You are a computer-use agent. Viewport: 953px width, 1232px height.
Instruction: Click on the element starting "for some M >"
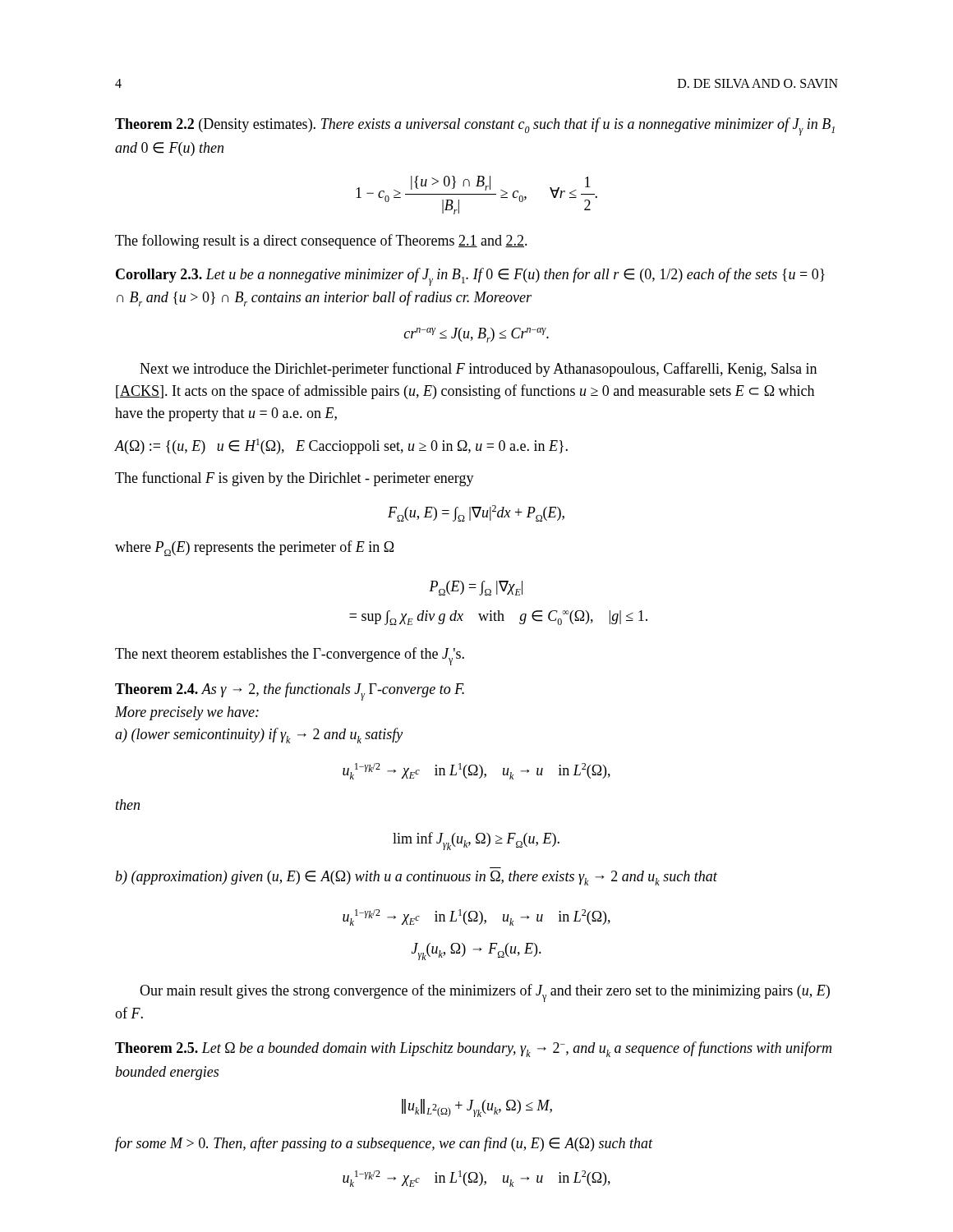tap(384, 1143)
